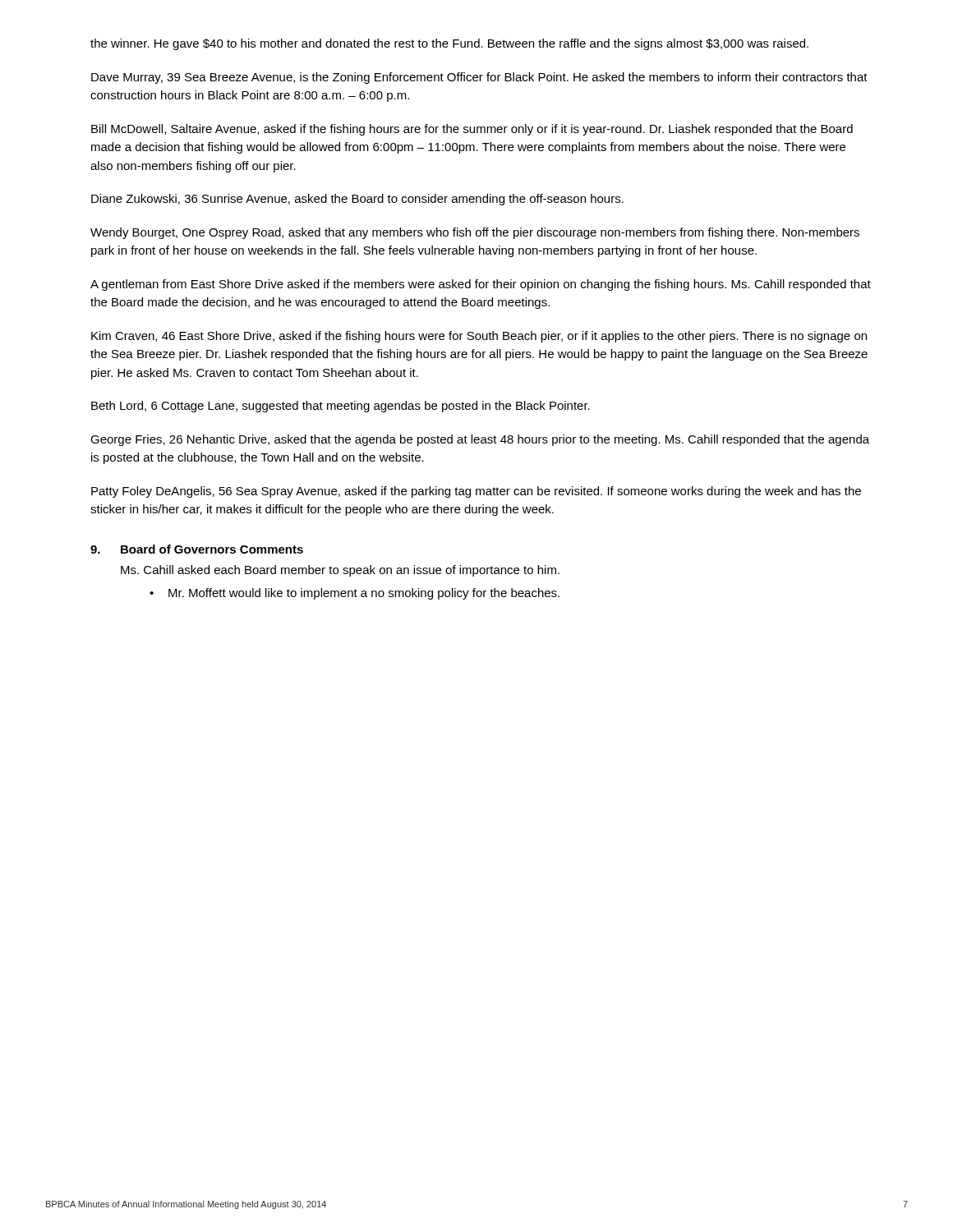Find the block on this page that starts "• Mr. Moffett would like to"

coord(355,593)
